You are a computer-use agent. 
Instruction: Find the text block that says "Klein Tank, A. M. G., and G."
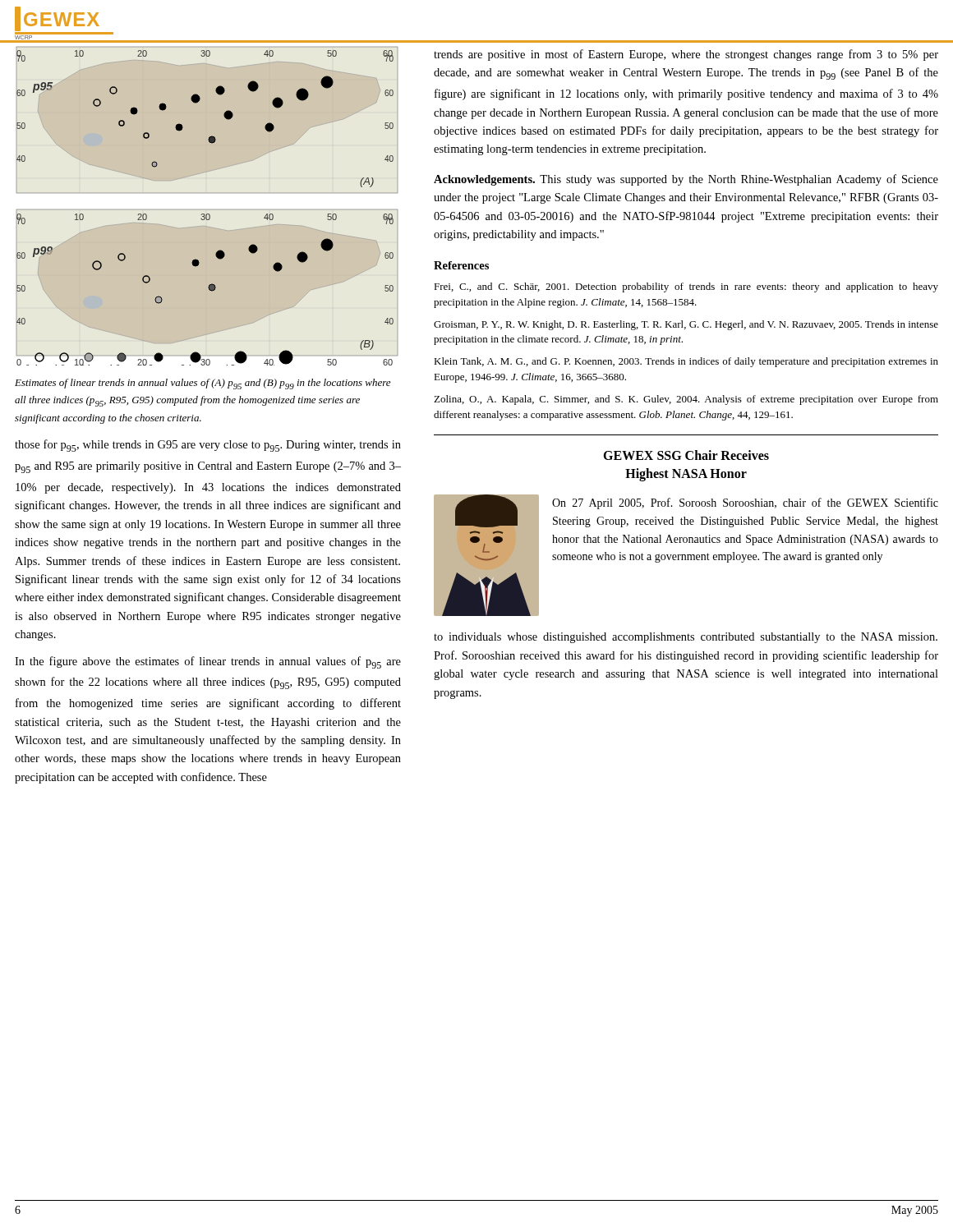(686, 369)
